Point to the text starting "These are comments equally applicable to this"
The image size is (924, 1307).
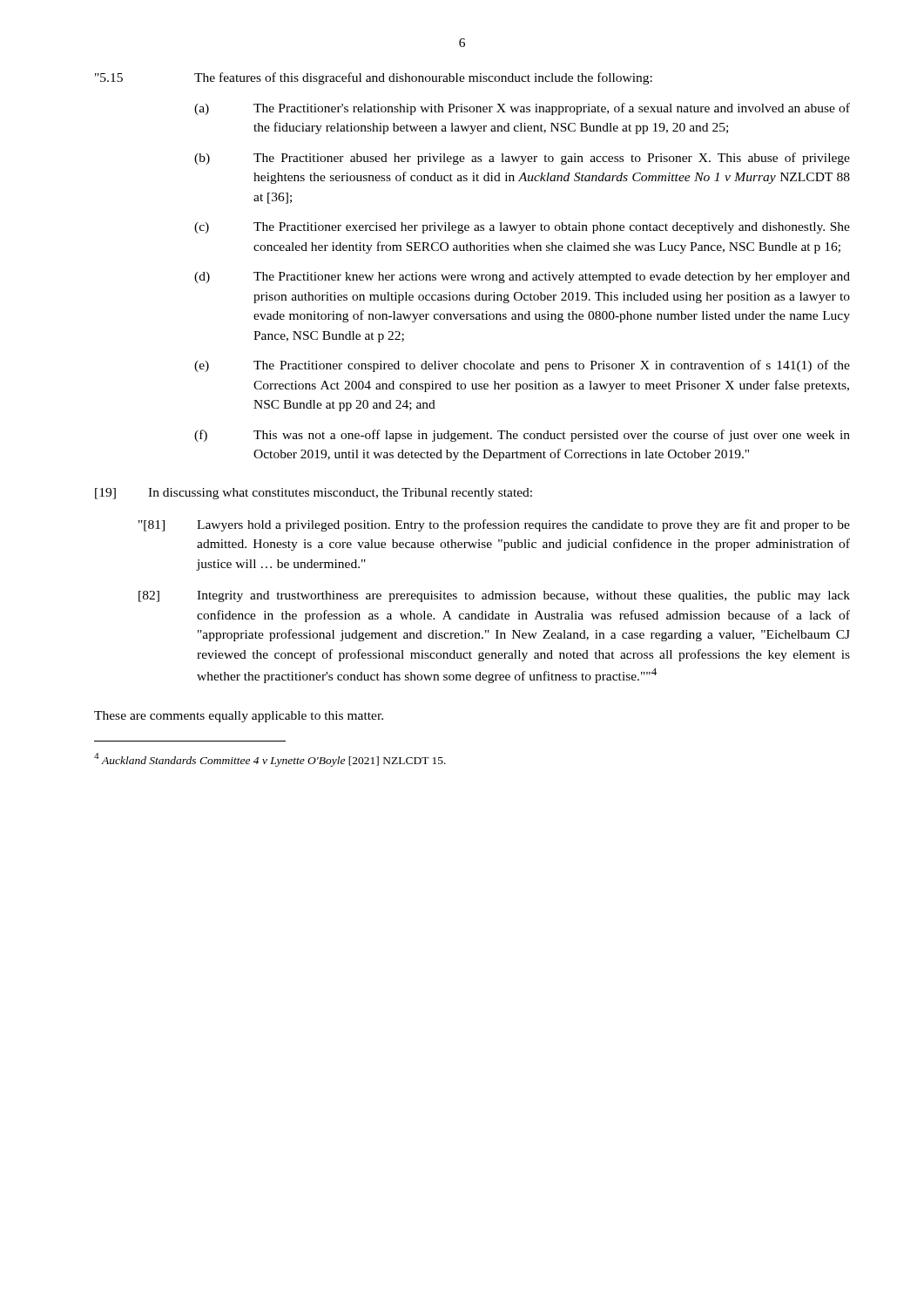pos(239,715)
